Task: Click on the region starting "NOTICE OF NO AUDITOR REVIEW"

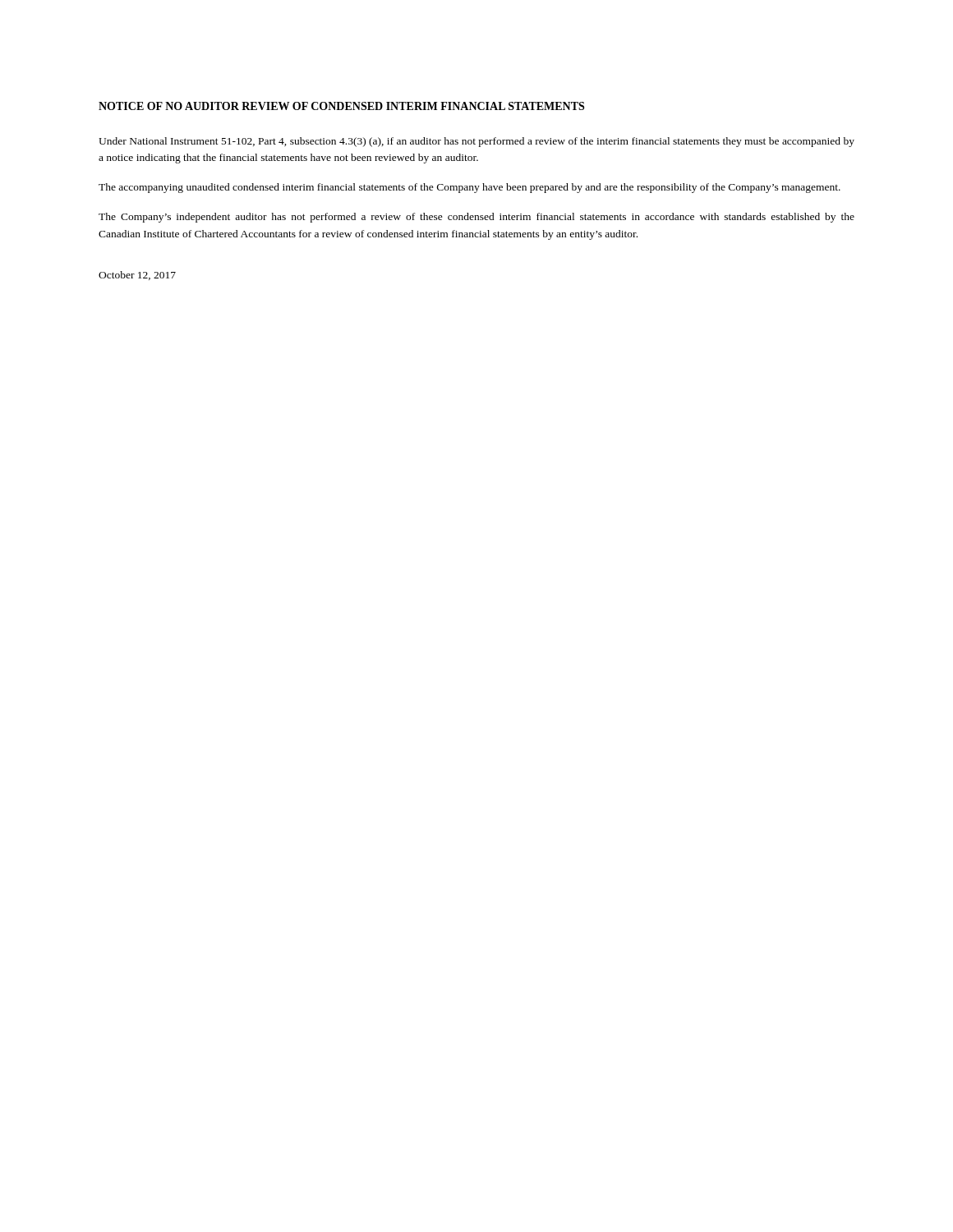Action: coord(342,106)
